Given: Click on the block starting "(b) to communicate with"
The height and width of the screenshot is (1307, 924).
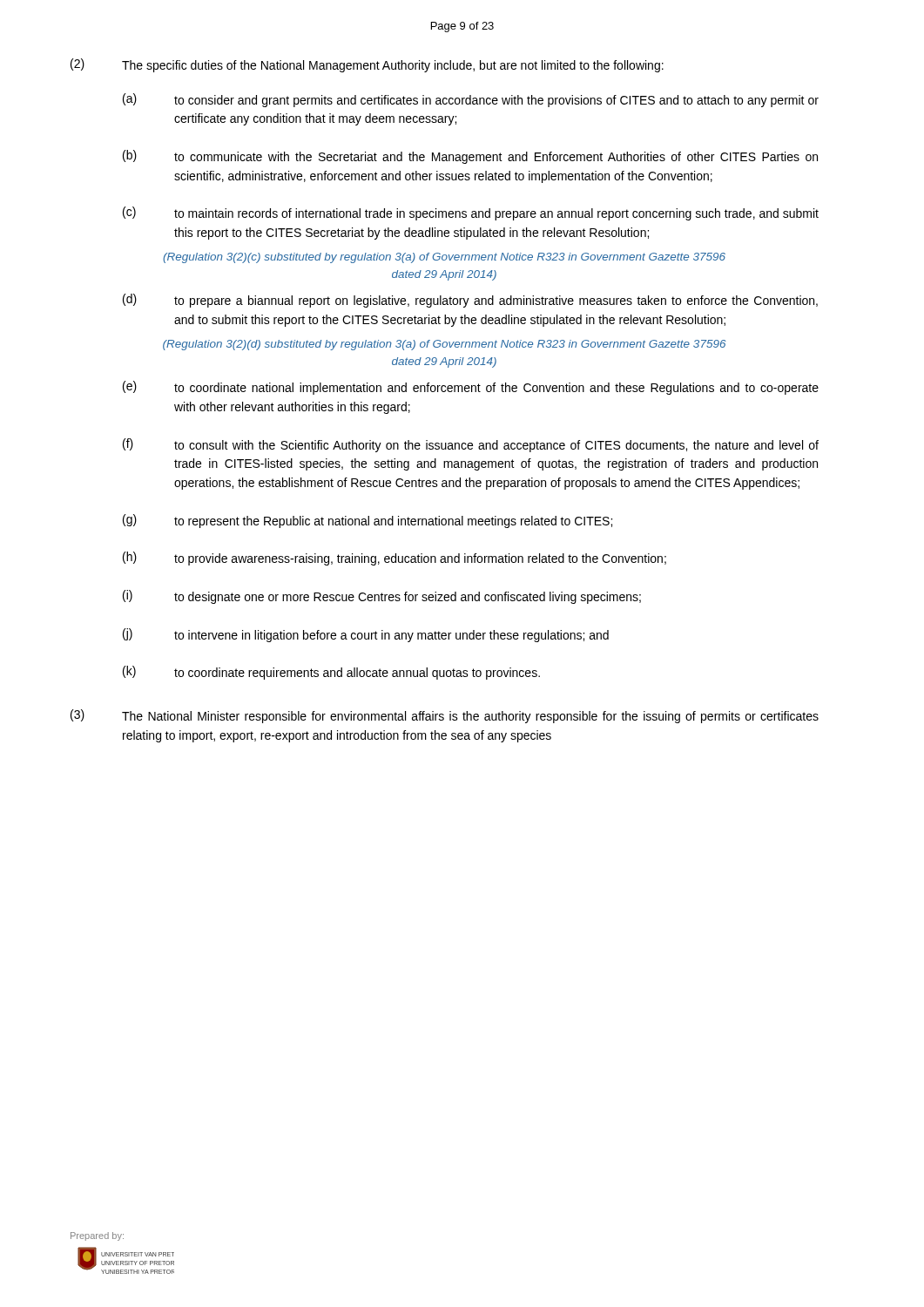Looking at the screenshot, I should 470,167.
